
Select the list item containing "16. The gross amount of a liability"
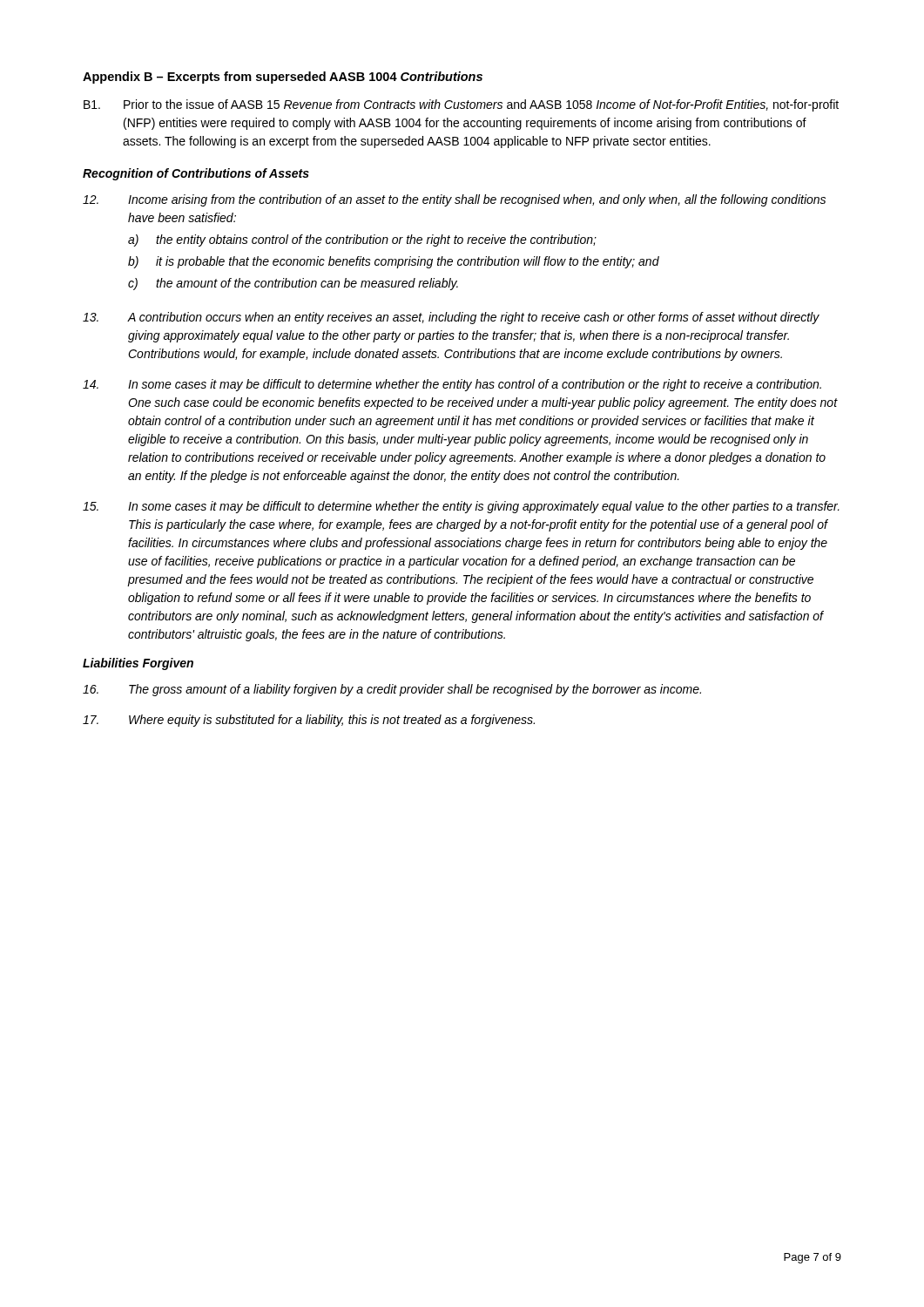click(462, 690)
